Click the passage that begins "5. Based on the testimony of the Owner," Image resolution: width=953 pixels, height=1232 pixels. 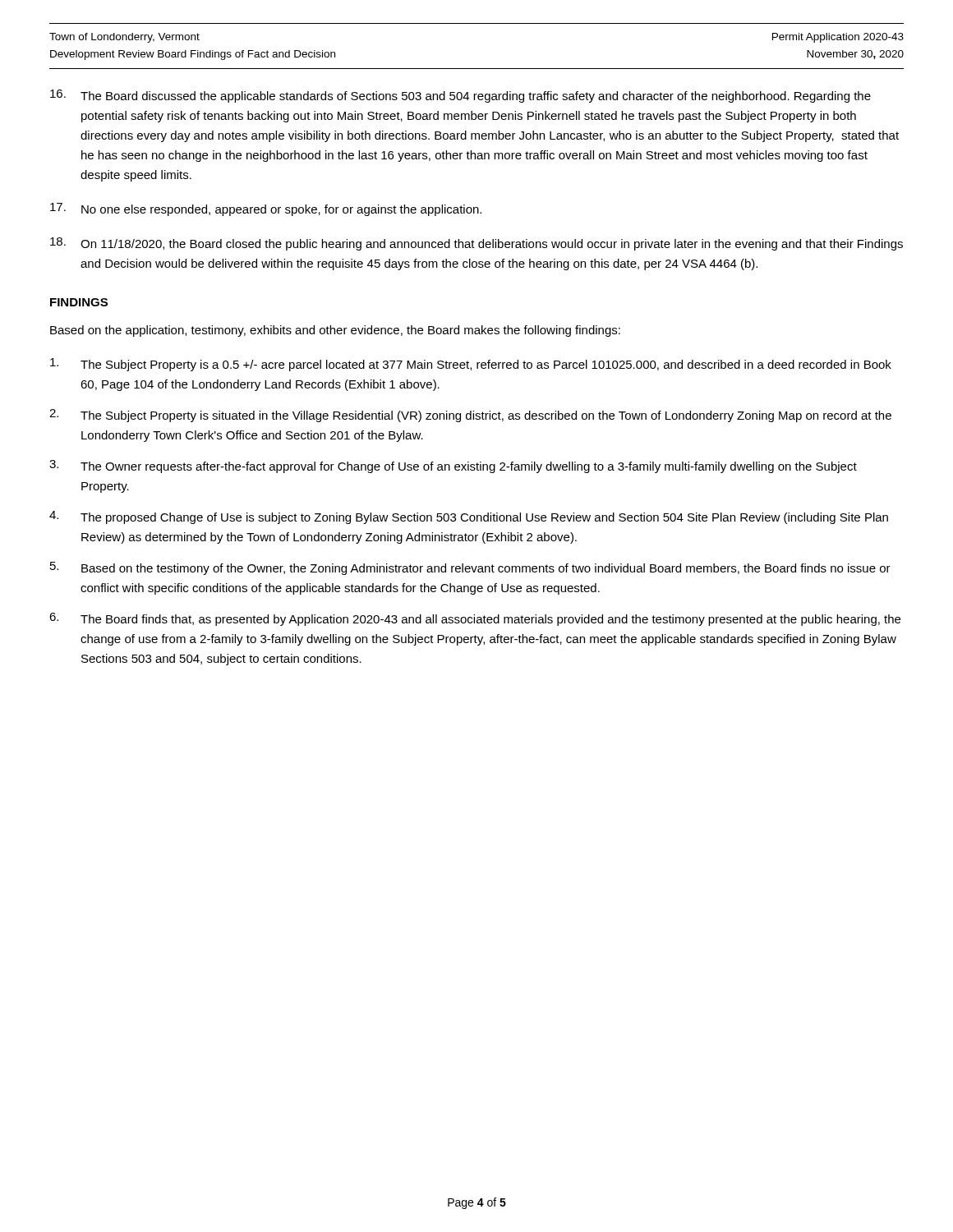click(476, 578)
